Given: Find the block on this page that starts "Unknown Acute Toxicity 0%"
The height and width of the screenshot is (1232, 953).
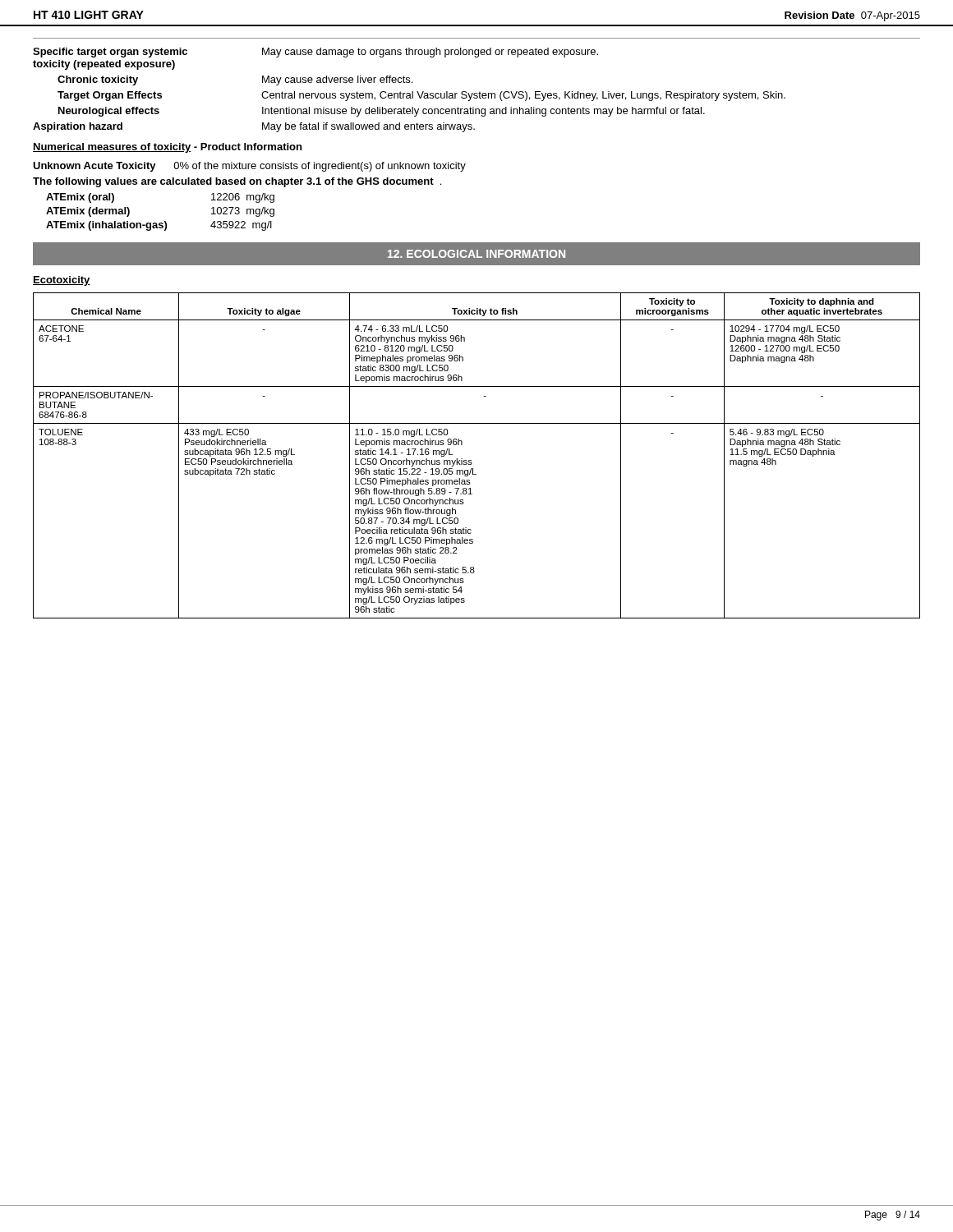Looking at the screenshot, I should click(249, 165).
